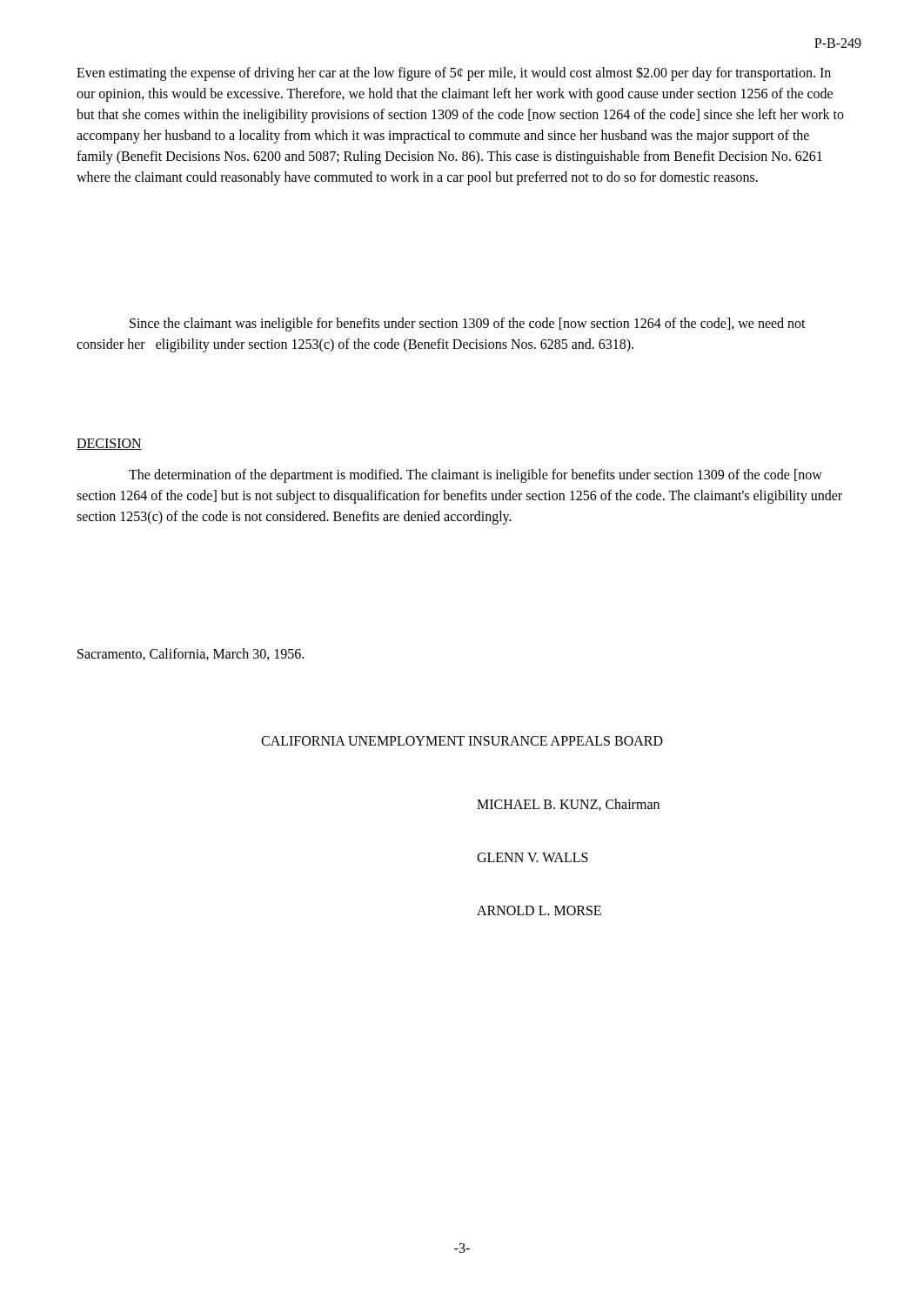Locate the text with the text "CALIFORNIA UNEMPLOYMENT INSURANCE APPEALS BOARD"
The image size is (924, 1305).
(x=462, y=741)
